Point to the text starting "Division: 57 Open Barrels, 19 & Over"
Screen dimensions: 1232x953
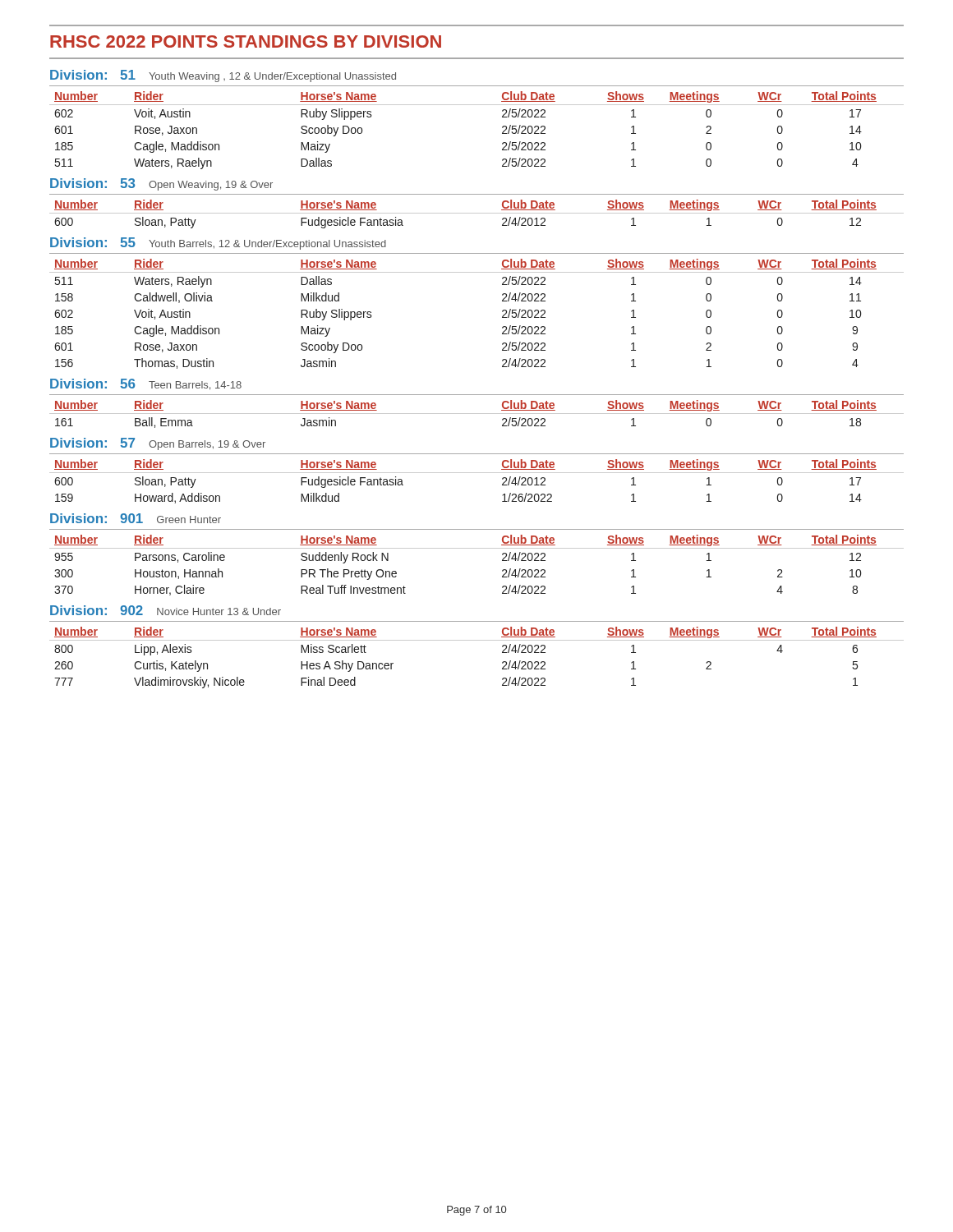pos(157,444)
